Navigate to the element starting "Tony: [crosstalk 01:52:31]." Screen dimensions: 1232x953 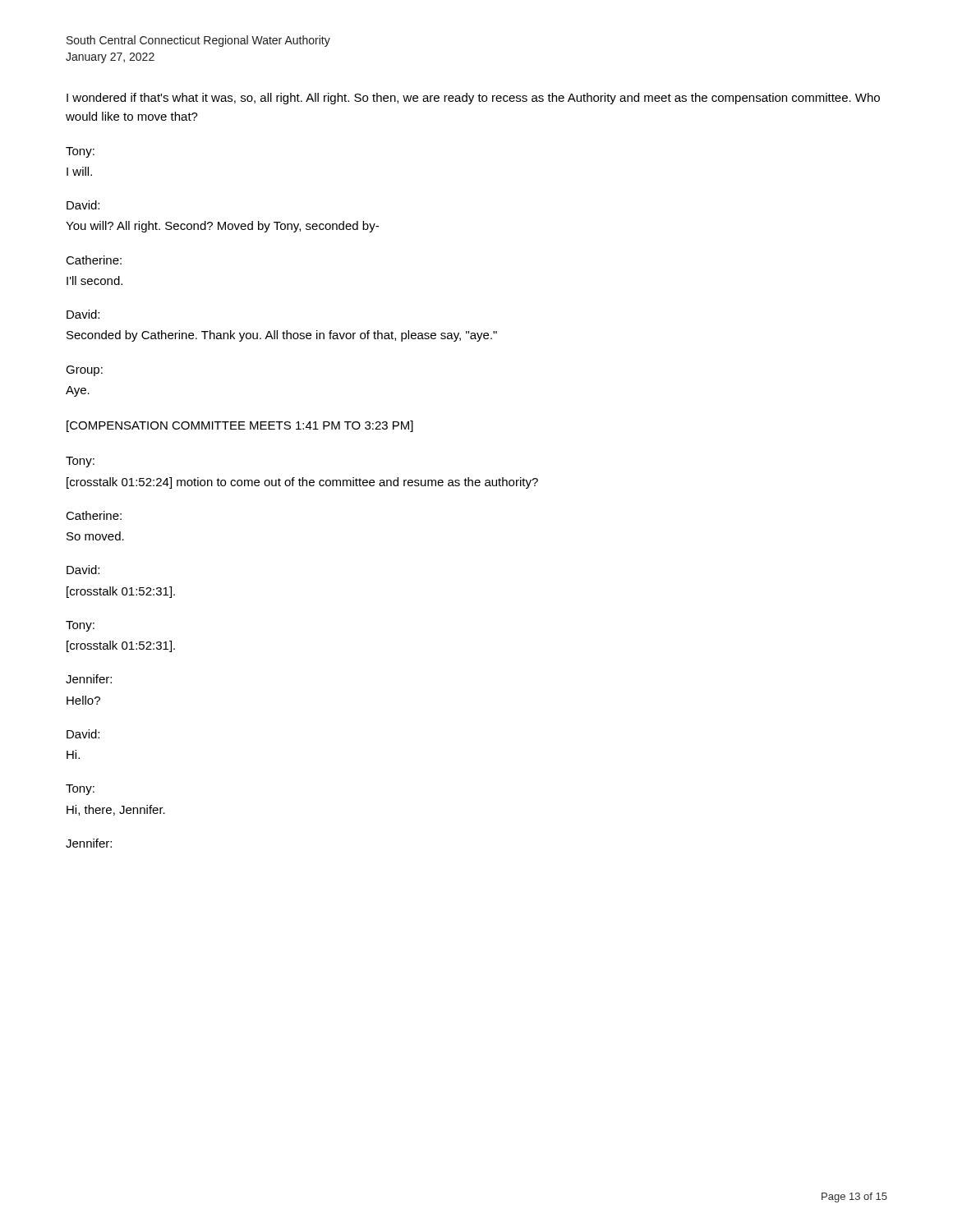pos(80,626)
